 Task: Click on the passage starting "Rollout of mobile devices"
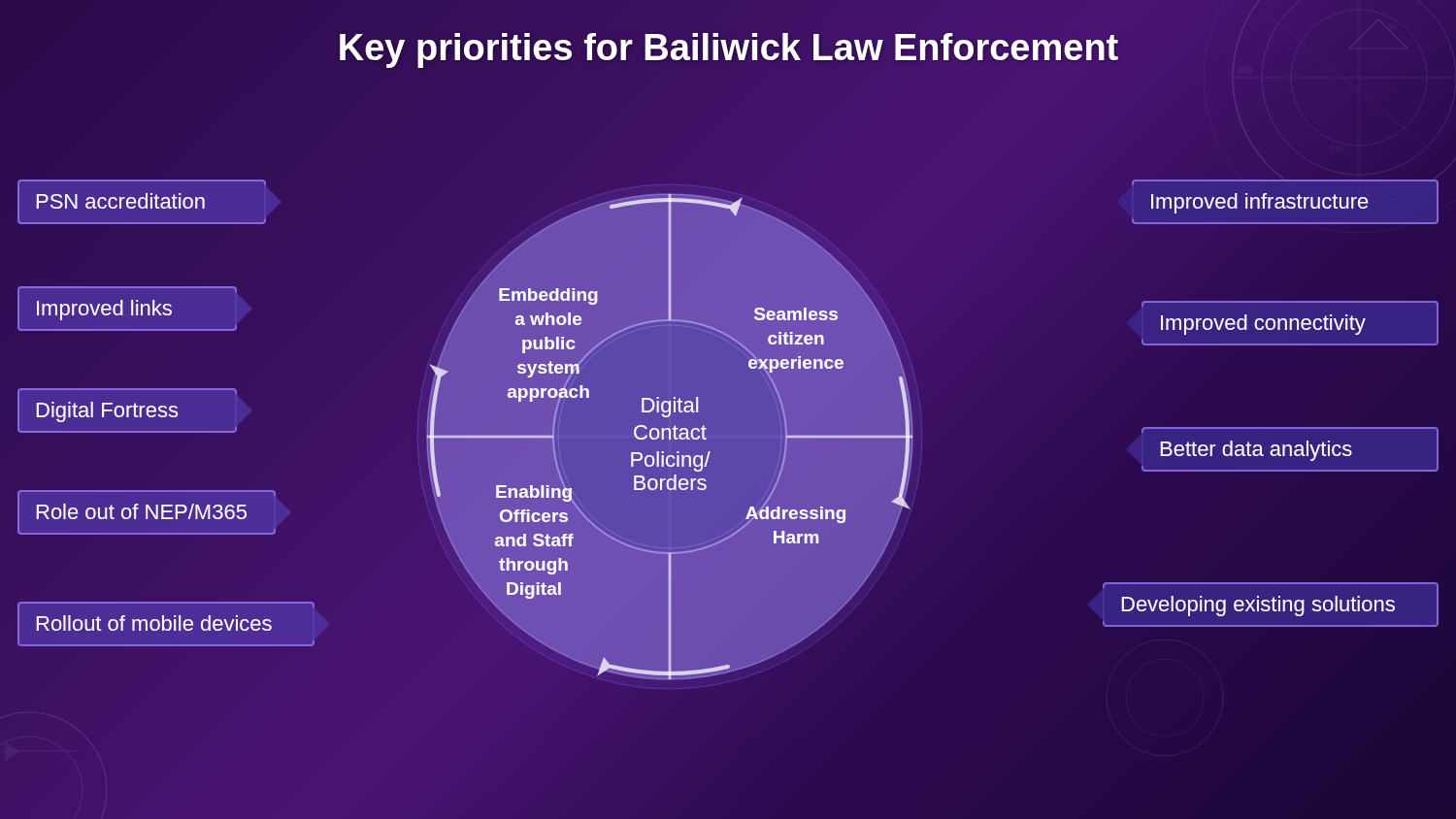point(154,623)
